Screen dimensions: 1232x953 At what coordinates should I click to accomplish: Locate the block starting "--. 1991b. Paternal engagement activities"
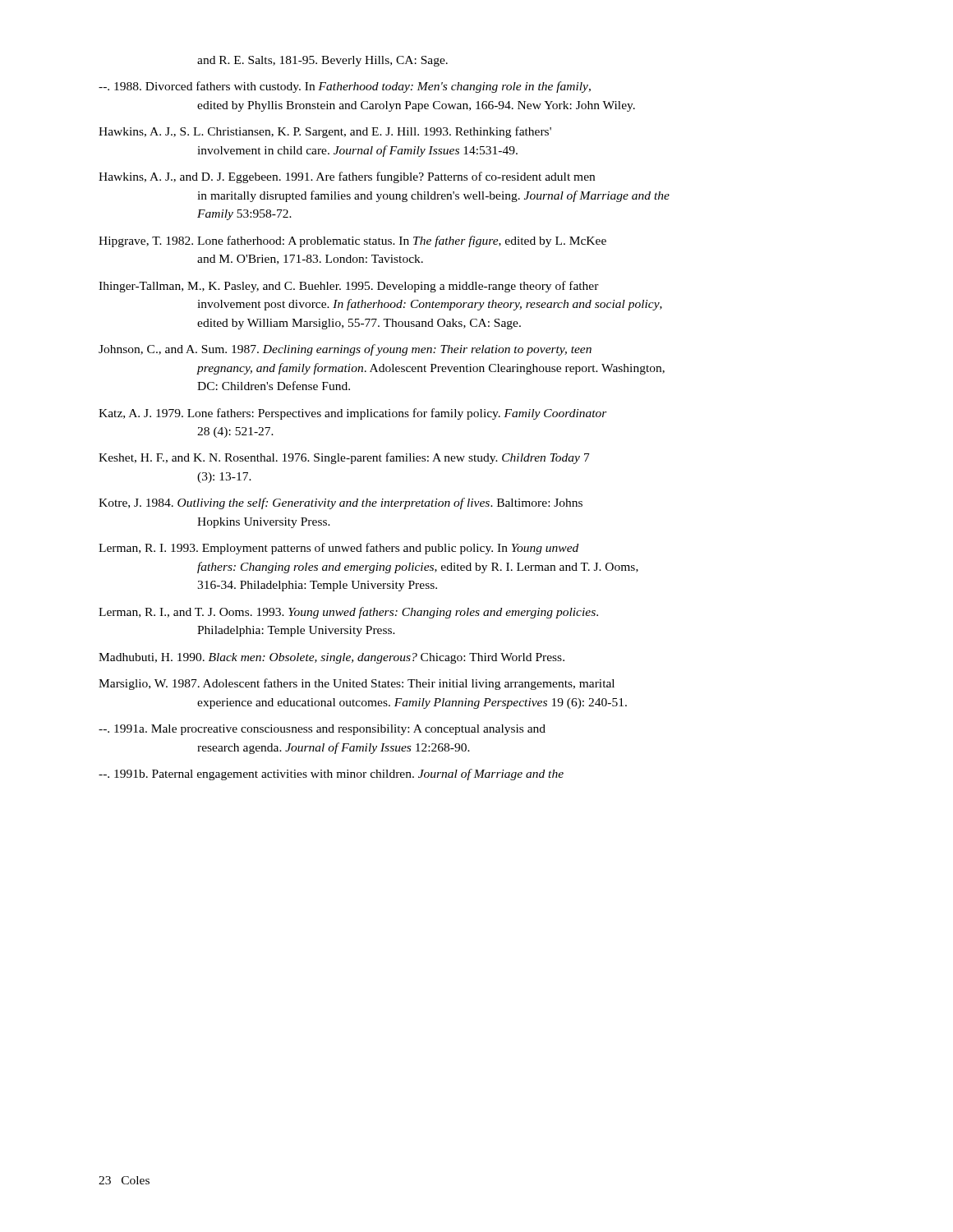coord(331,773)
